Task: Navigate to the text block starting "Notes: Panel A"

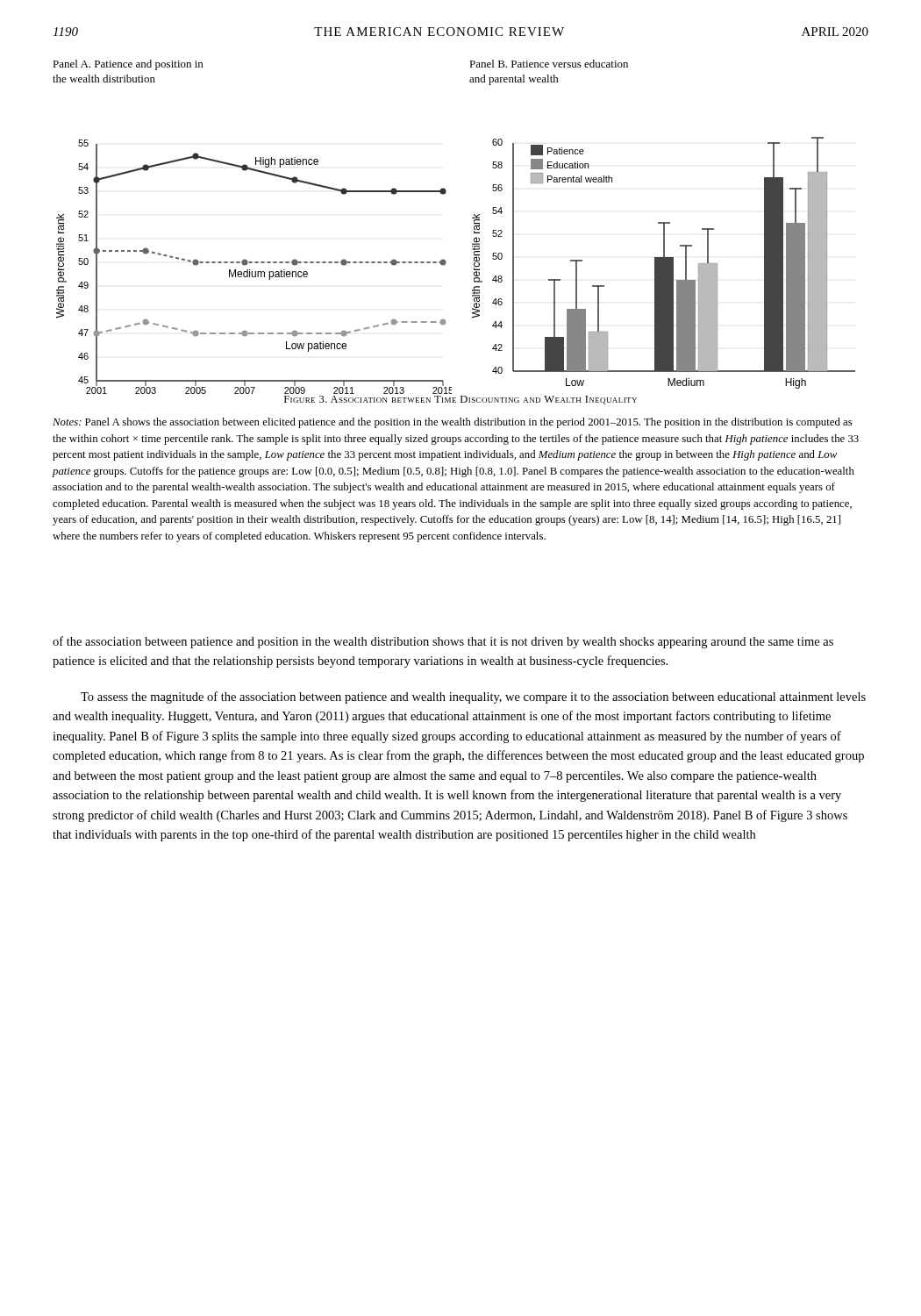Action: (x=460, y=479)
